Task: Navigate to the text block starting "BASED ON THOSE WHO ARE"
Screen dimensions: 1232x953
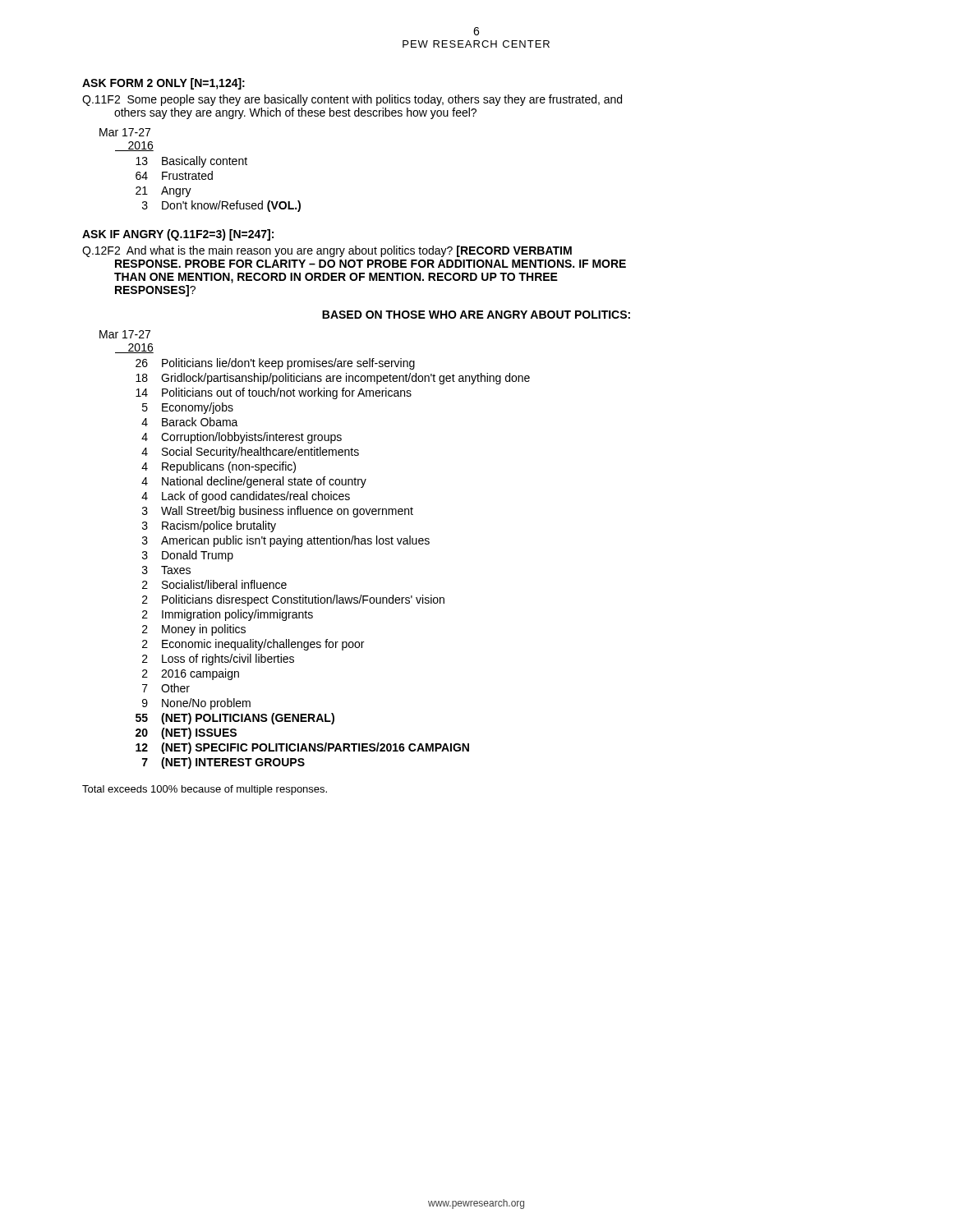Action: click(476, 315)
